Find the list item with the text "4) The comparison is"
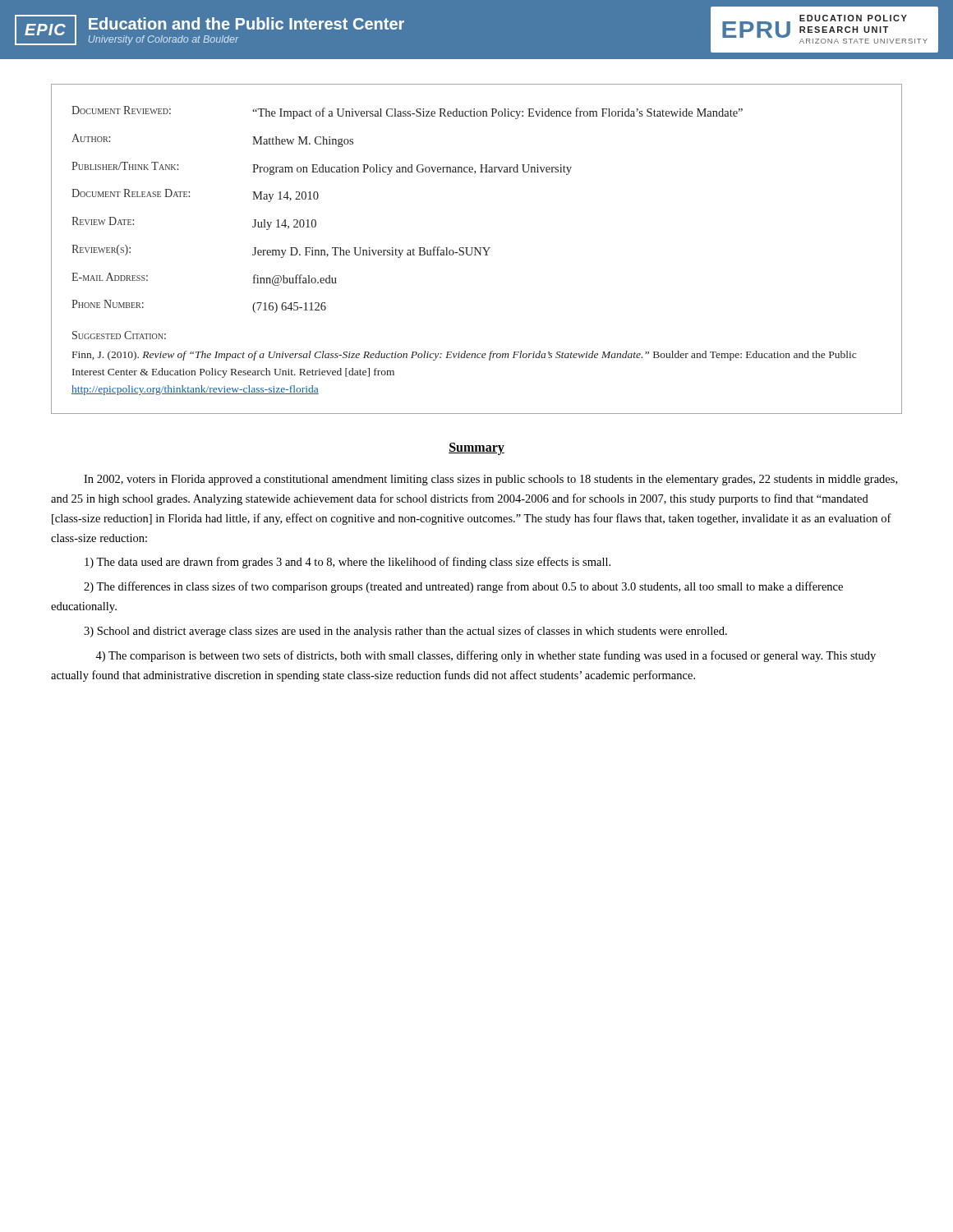Screen dimensions: 1232x953 point(463,665)
